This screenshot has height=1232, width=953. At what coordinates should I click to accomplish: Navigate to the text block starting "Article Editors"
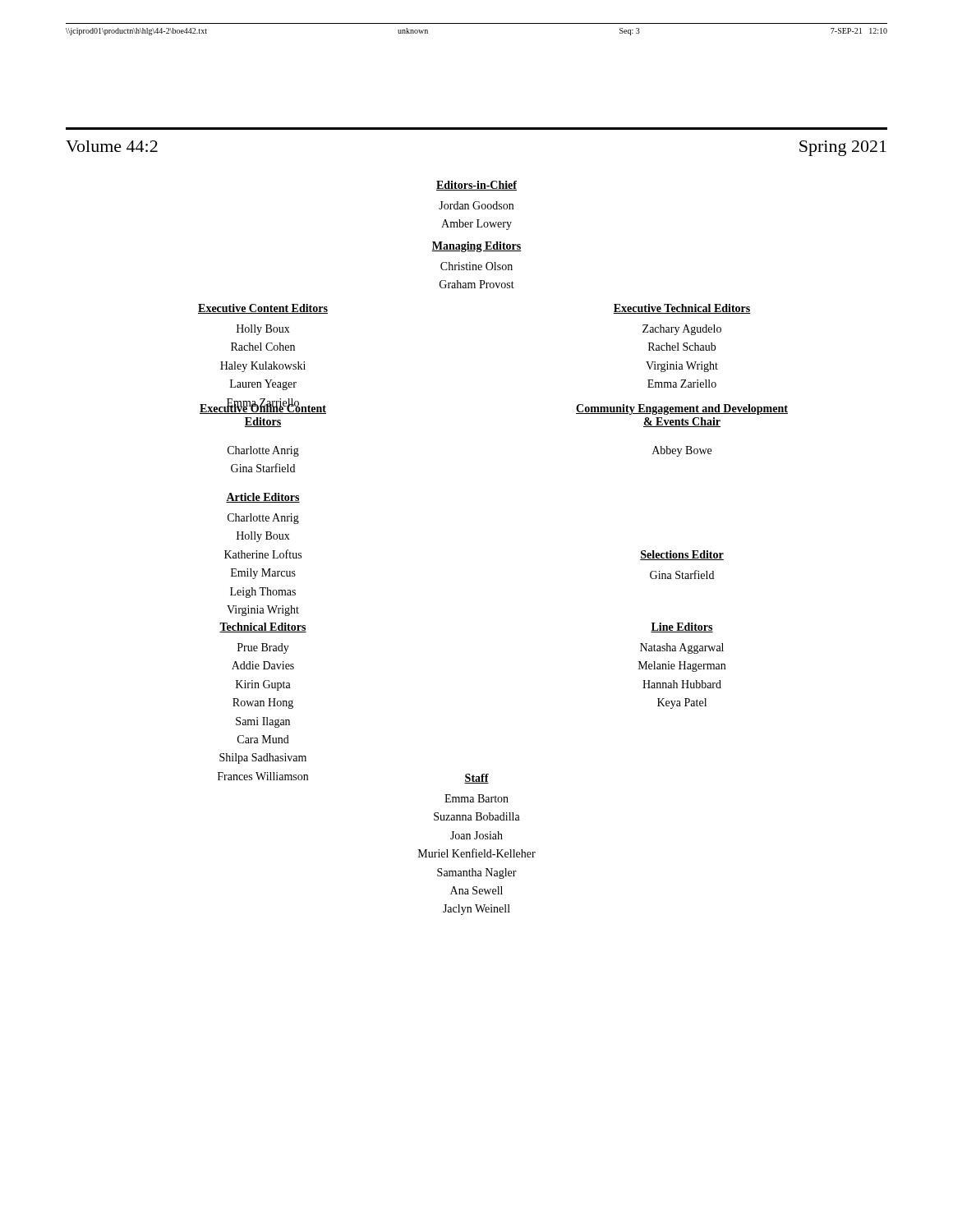pos(263,497)
